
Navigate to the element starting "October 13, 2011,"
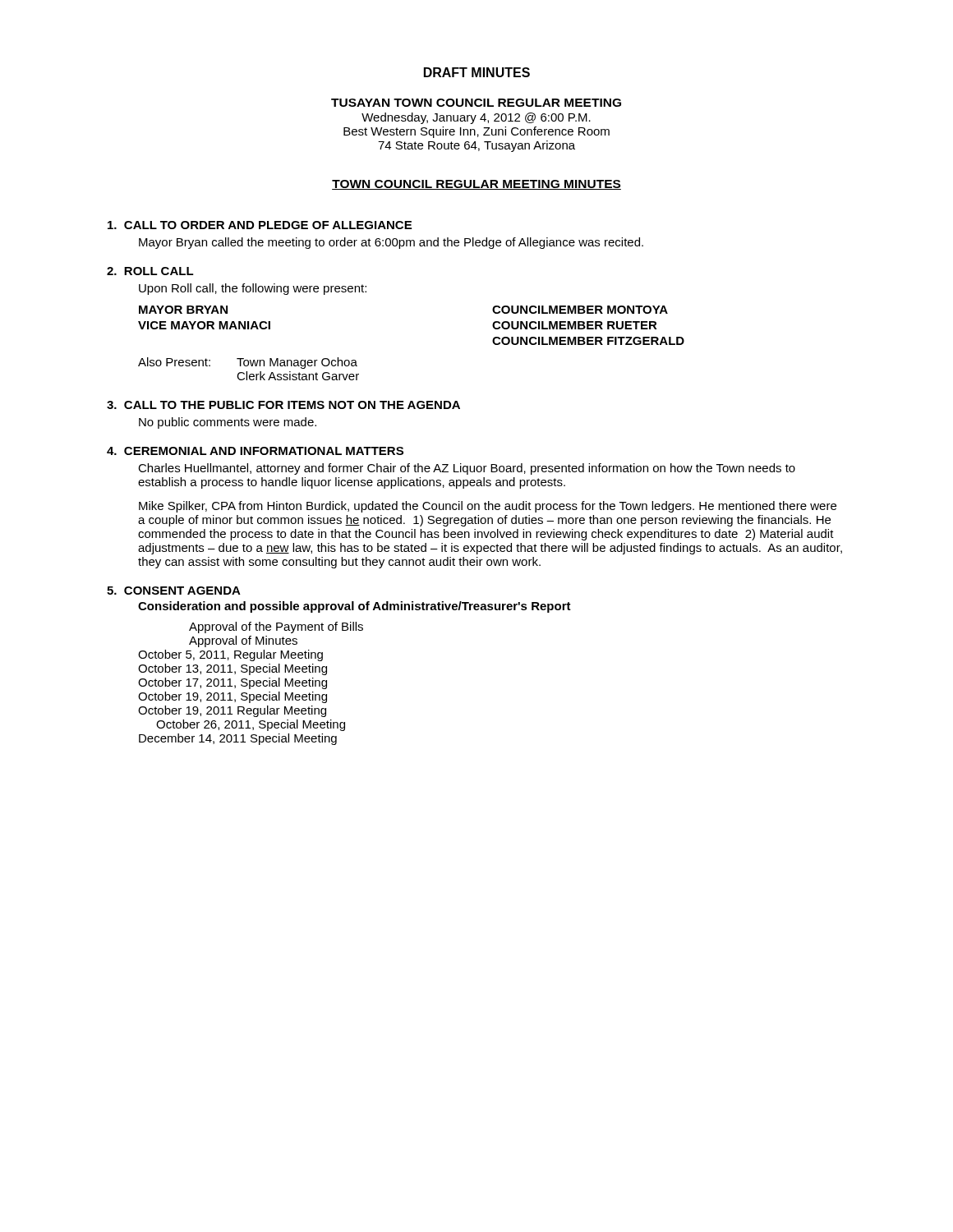point(233,668)
